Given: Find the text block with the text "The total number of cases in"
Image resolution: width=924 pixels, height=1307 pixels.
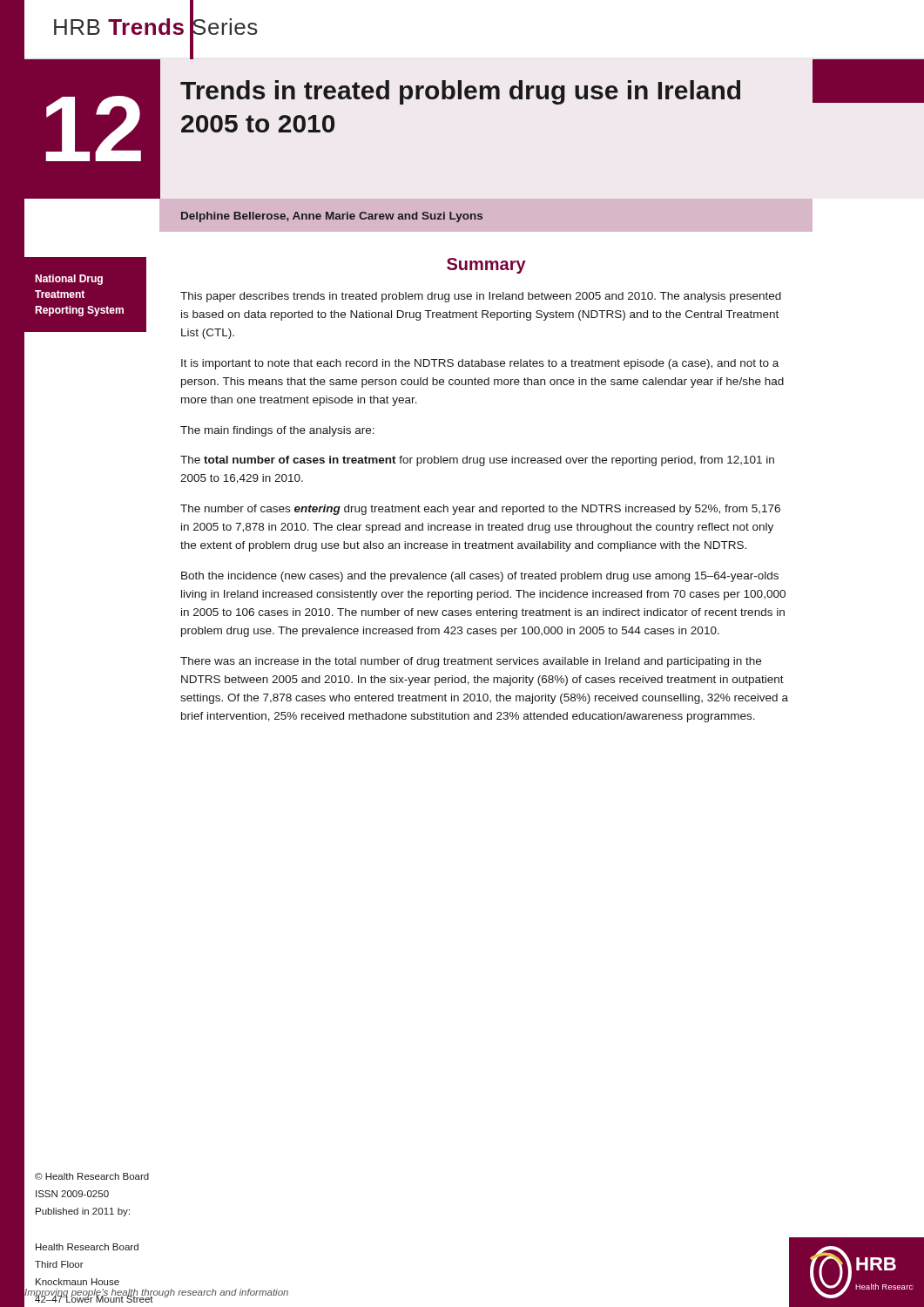Looking at the screenshot, I should [478, 469].
